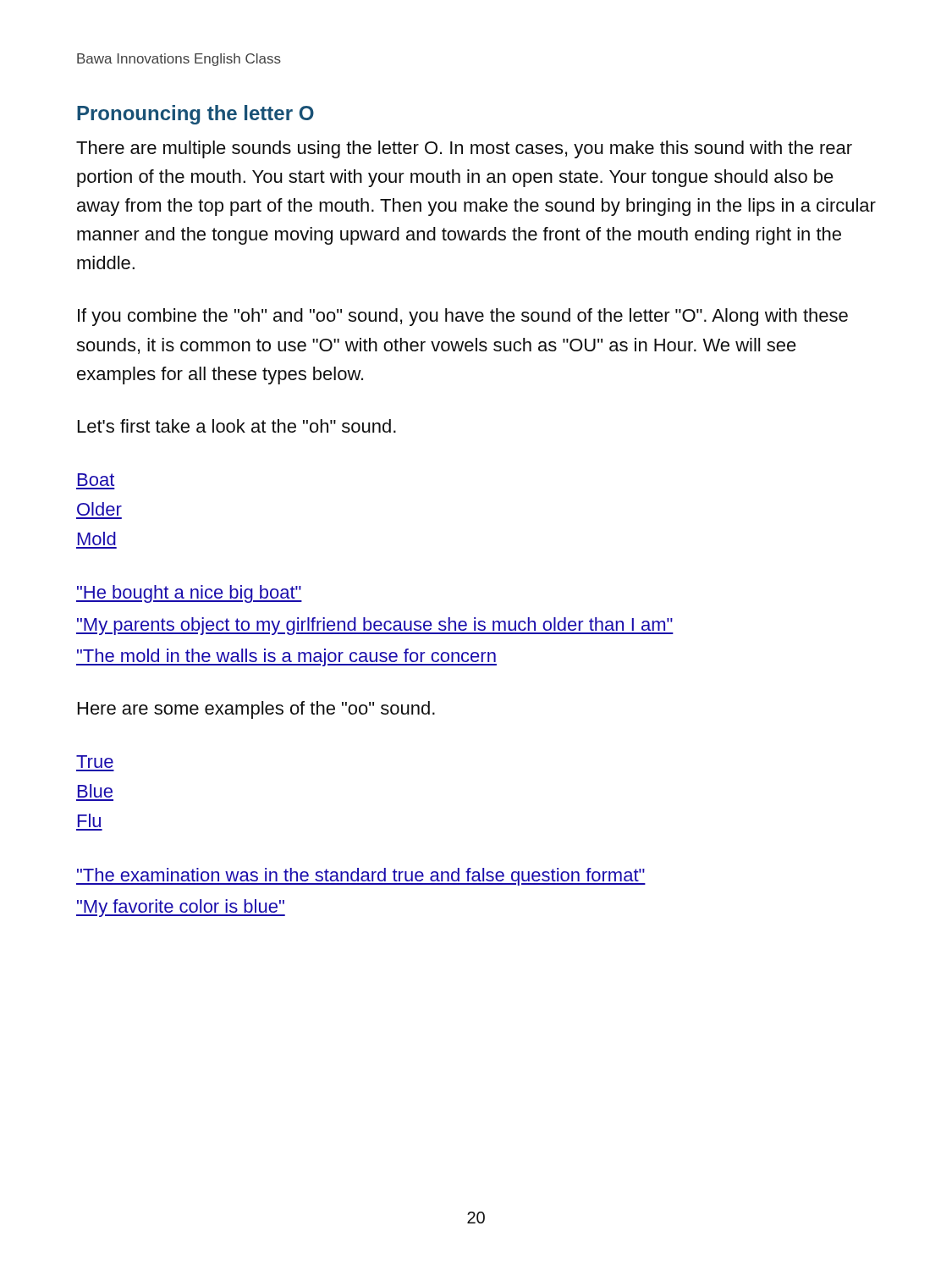Find the list item that says ""The examination was"
Viewport: 952px width, 1270px height.
476,875
